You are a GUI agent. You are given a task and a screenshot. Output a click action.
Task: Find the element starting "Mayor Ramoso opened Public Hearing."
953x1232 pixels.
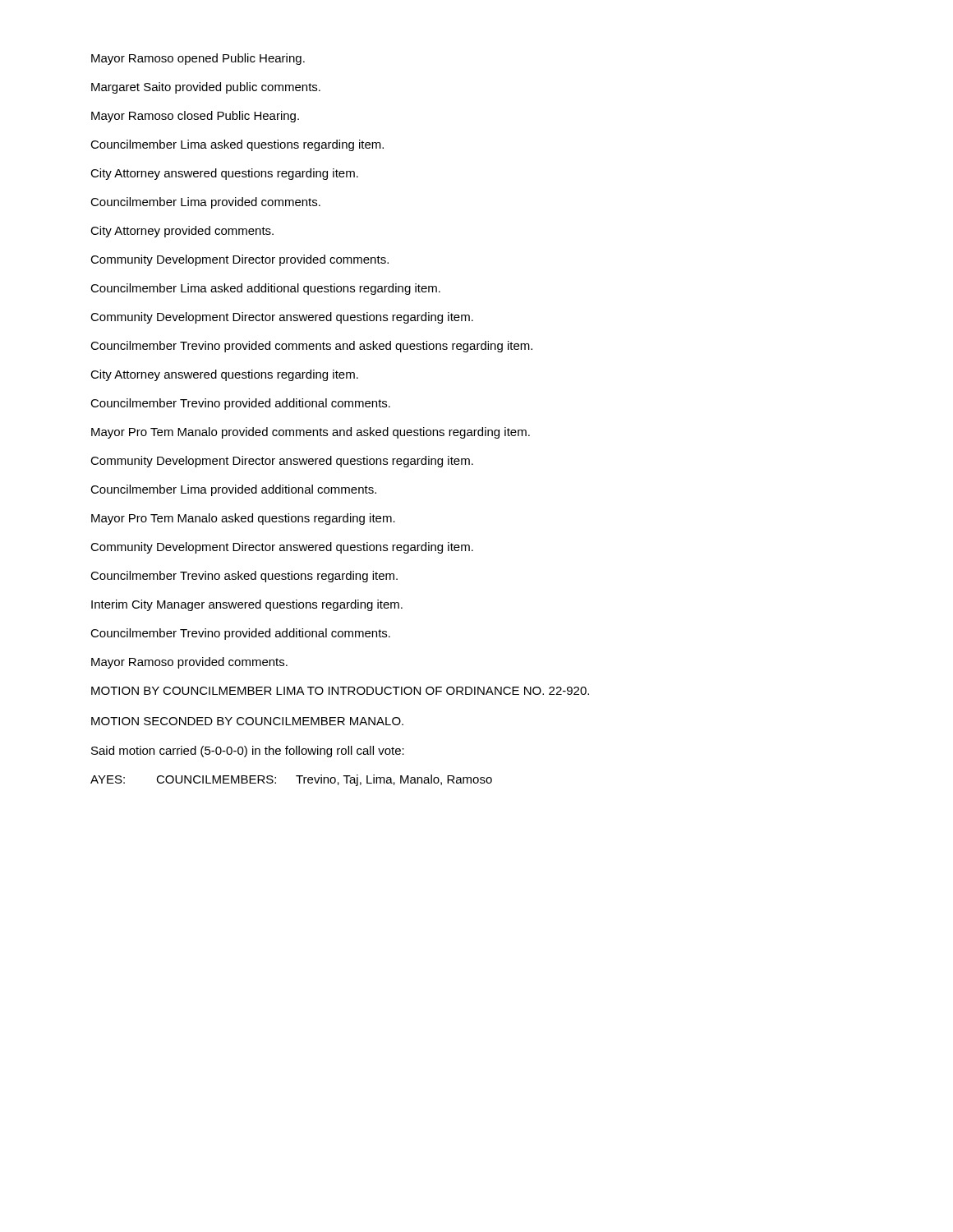pos(198,58)
